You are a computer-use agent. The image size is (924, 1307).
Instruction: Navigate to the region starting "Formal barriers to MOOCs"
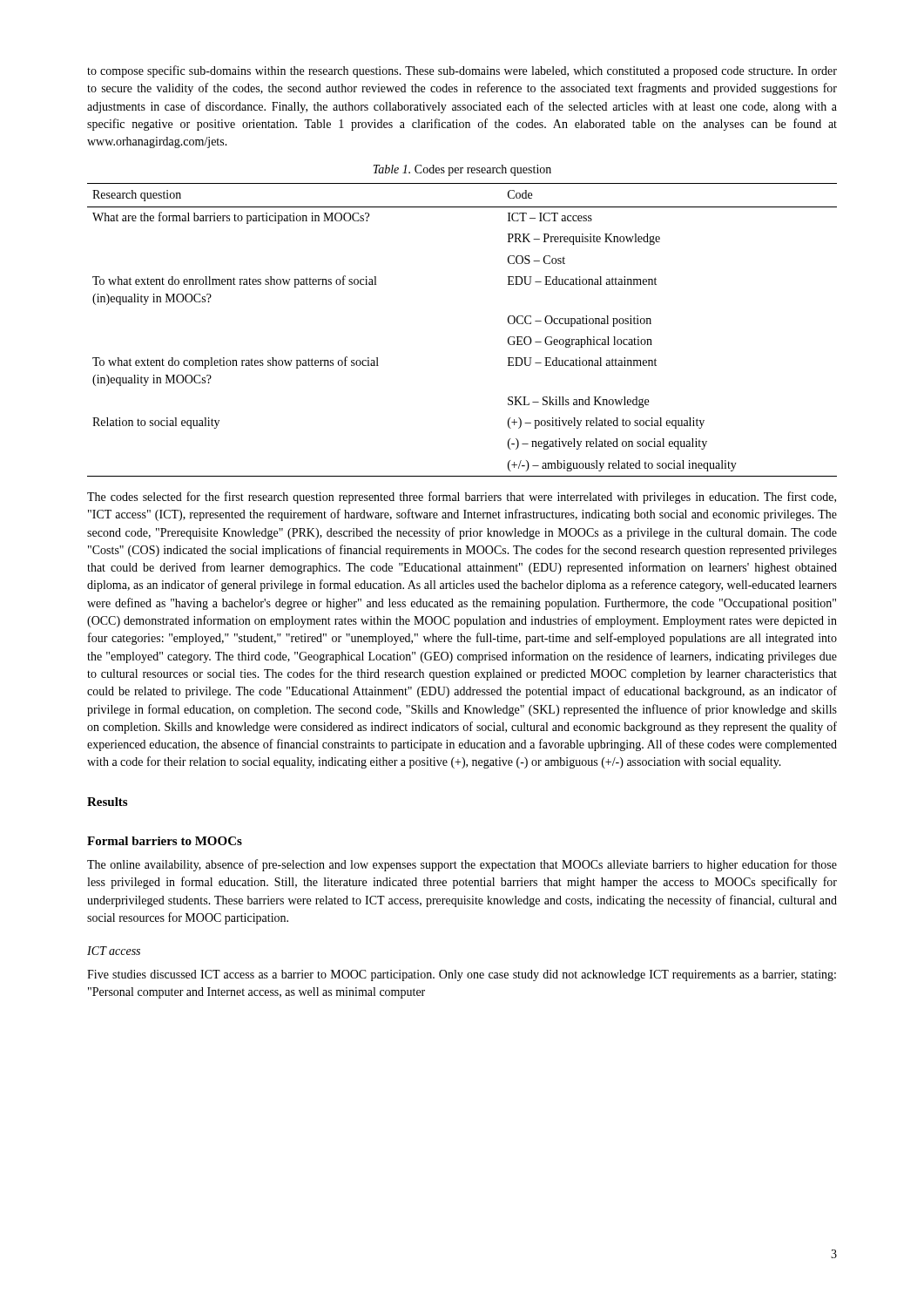[165, 841]
